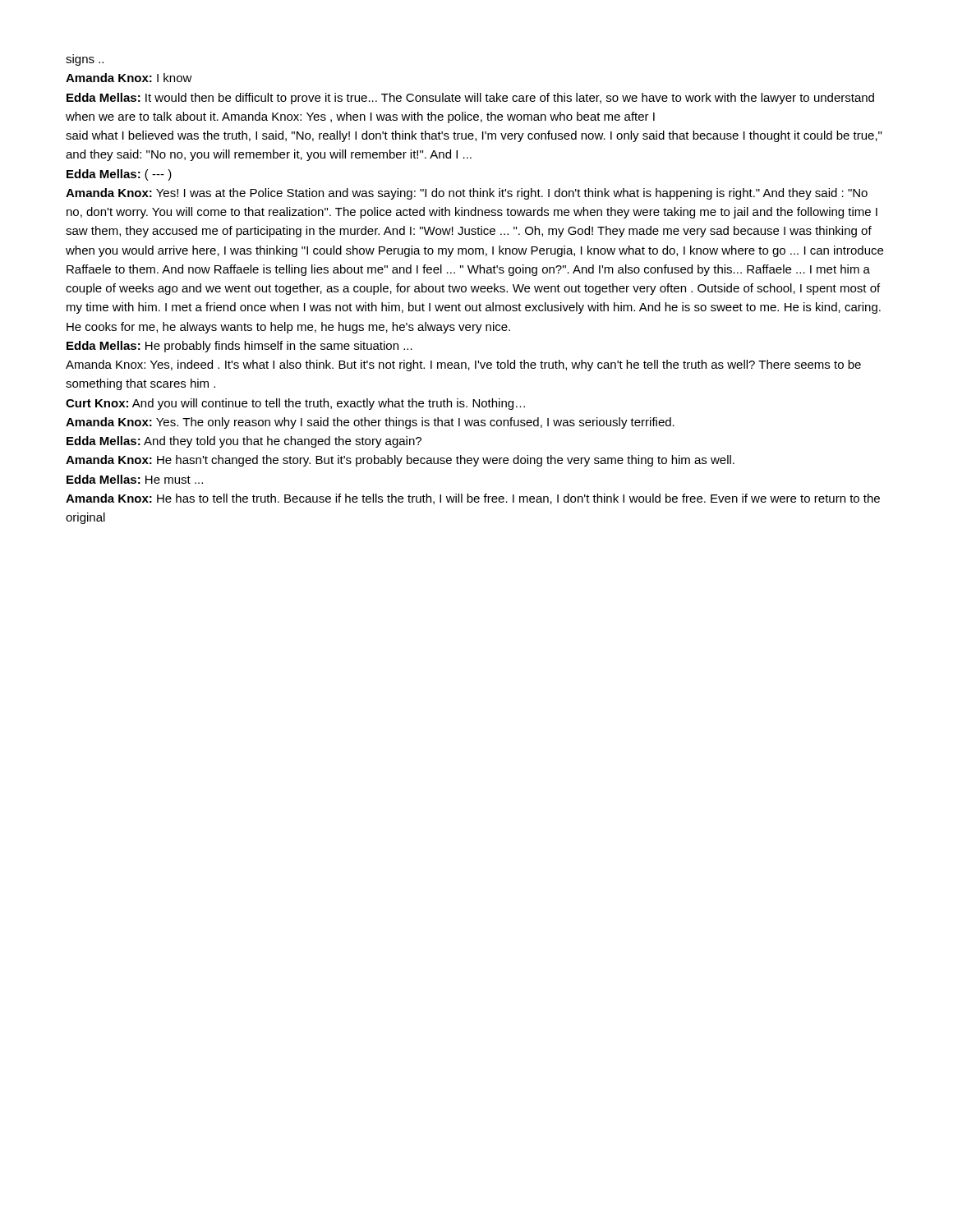Where is the passage that starts "Edda Mellas: He probably finds"?
953x1232 pixels.
point(239,347)
